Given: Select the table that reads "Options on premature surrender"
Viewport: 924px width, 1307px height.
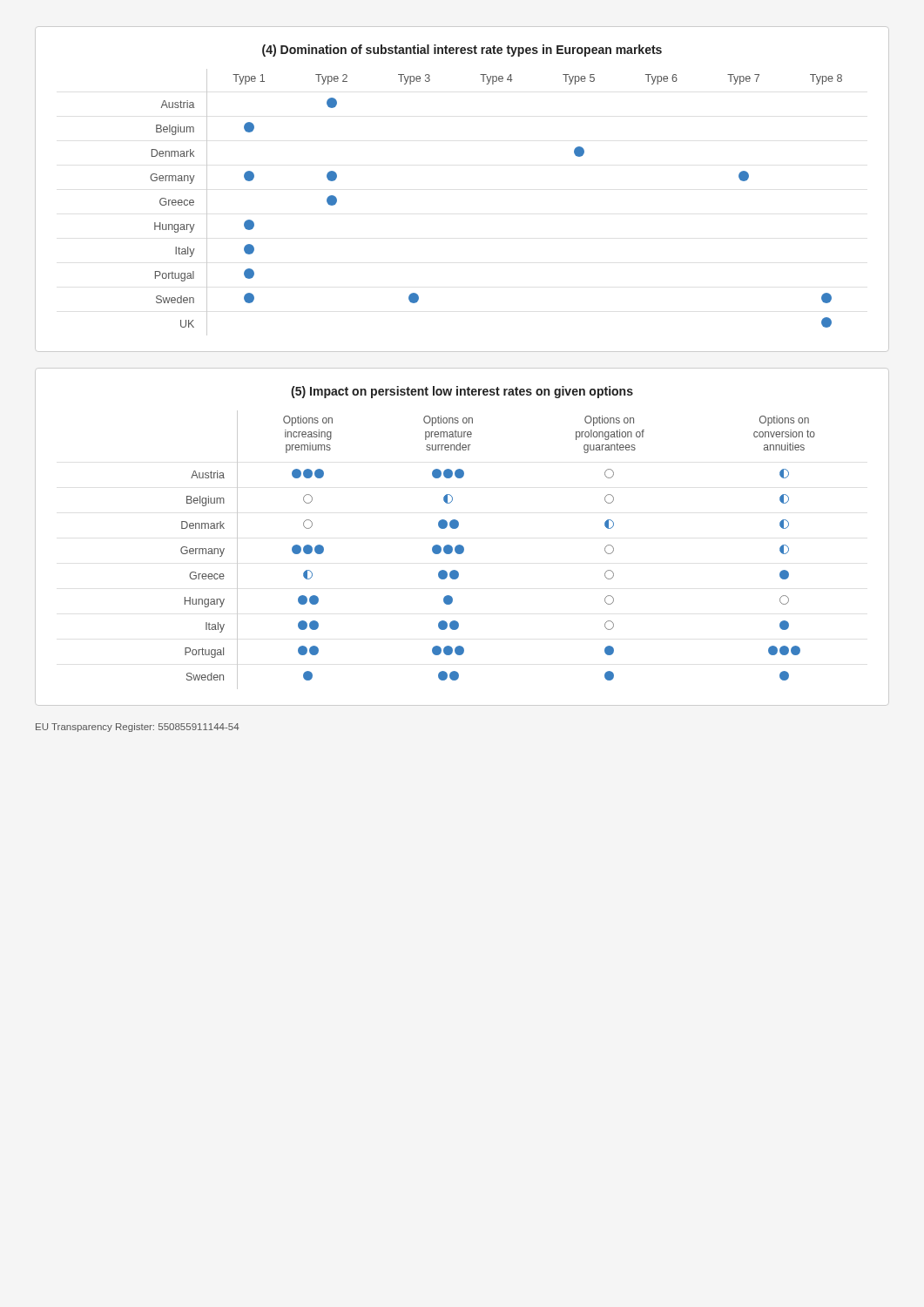Looking at the screenshot, I should (462, 537).
